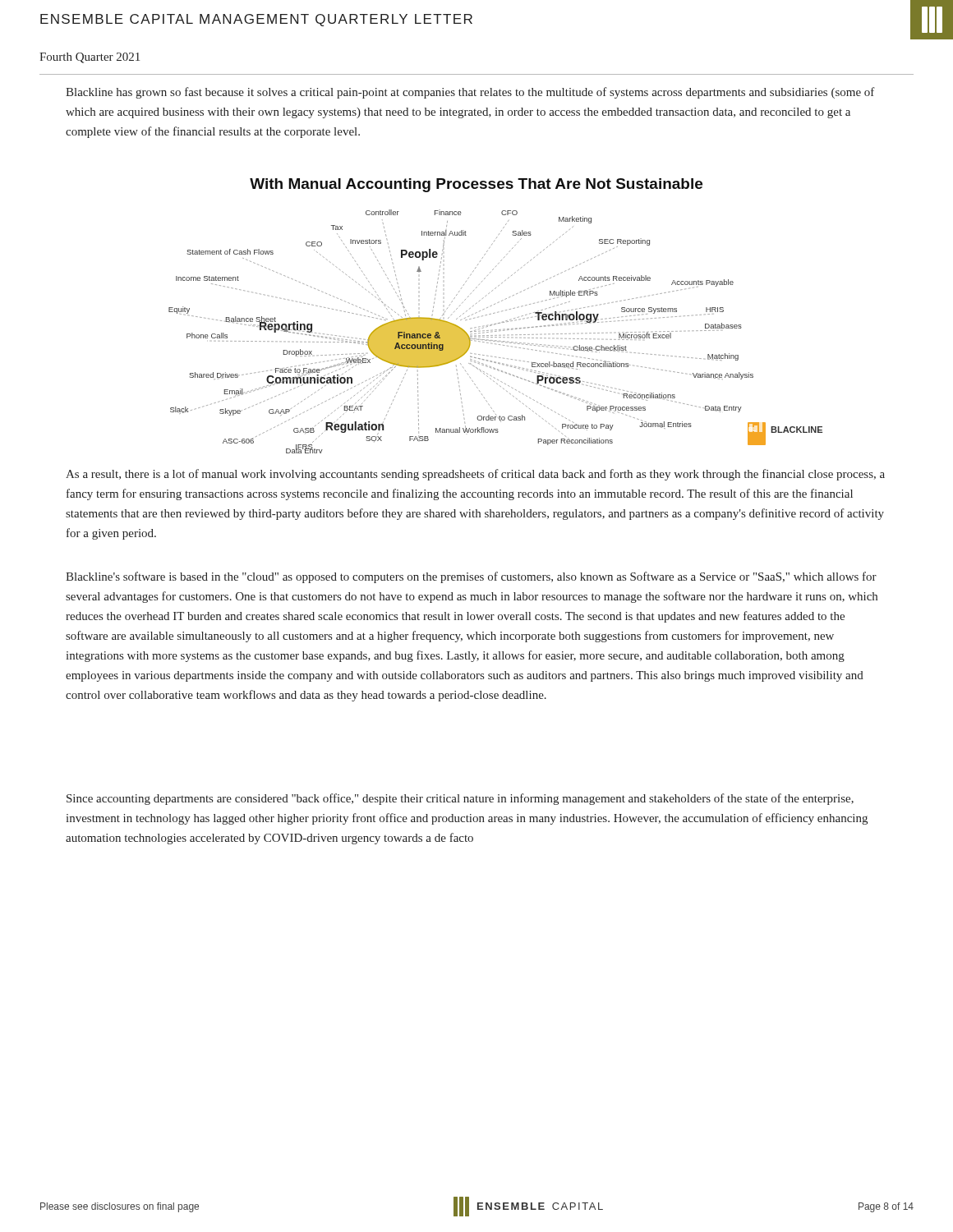Viewport: 953px width, 1232px height.
Task: Click on the infographic
Action: (x=476, y=326)
